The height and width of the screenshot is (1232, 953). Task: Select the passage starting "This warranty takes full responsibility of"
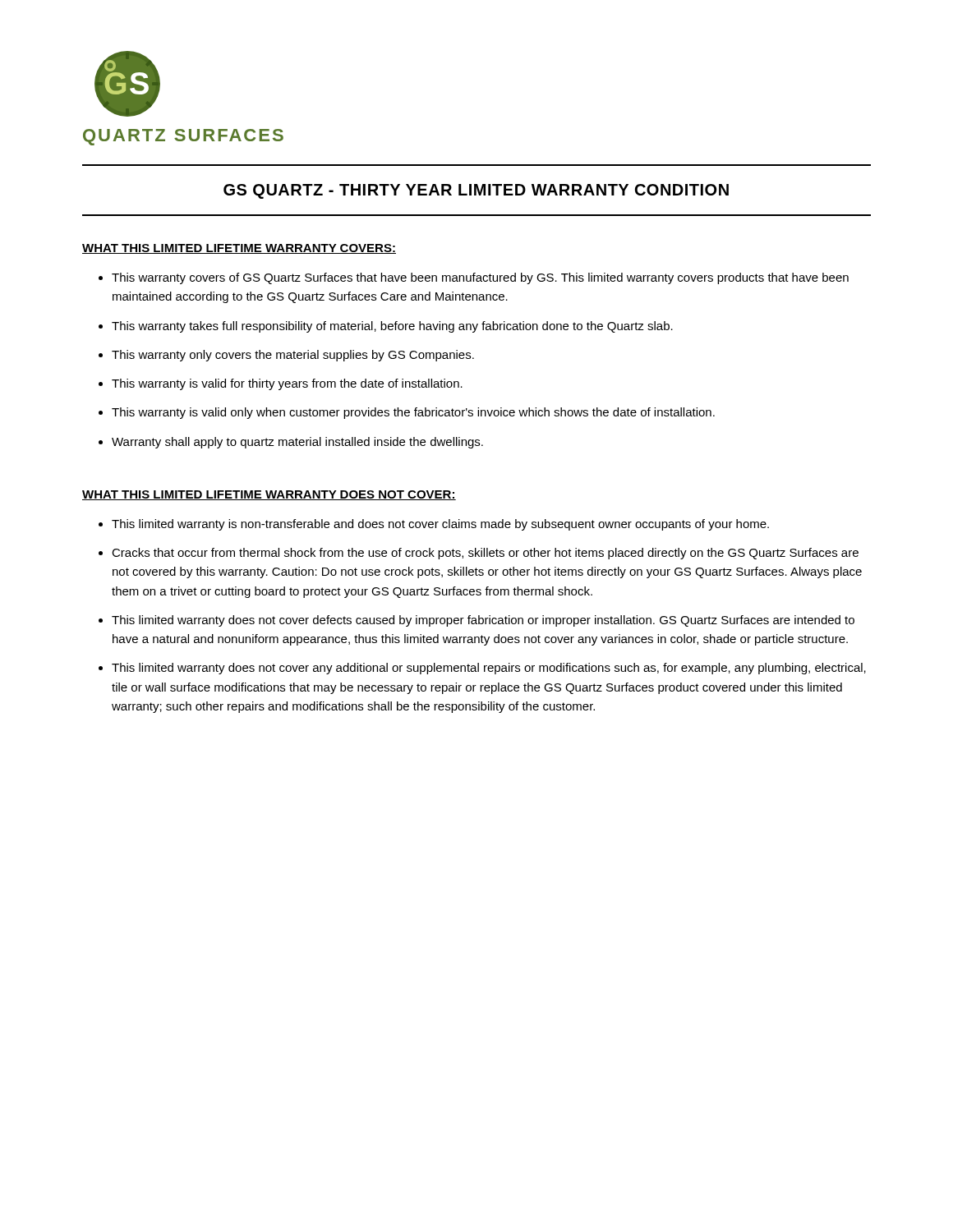coord(393,325)
